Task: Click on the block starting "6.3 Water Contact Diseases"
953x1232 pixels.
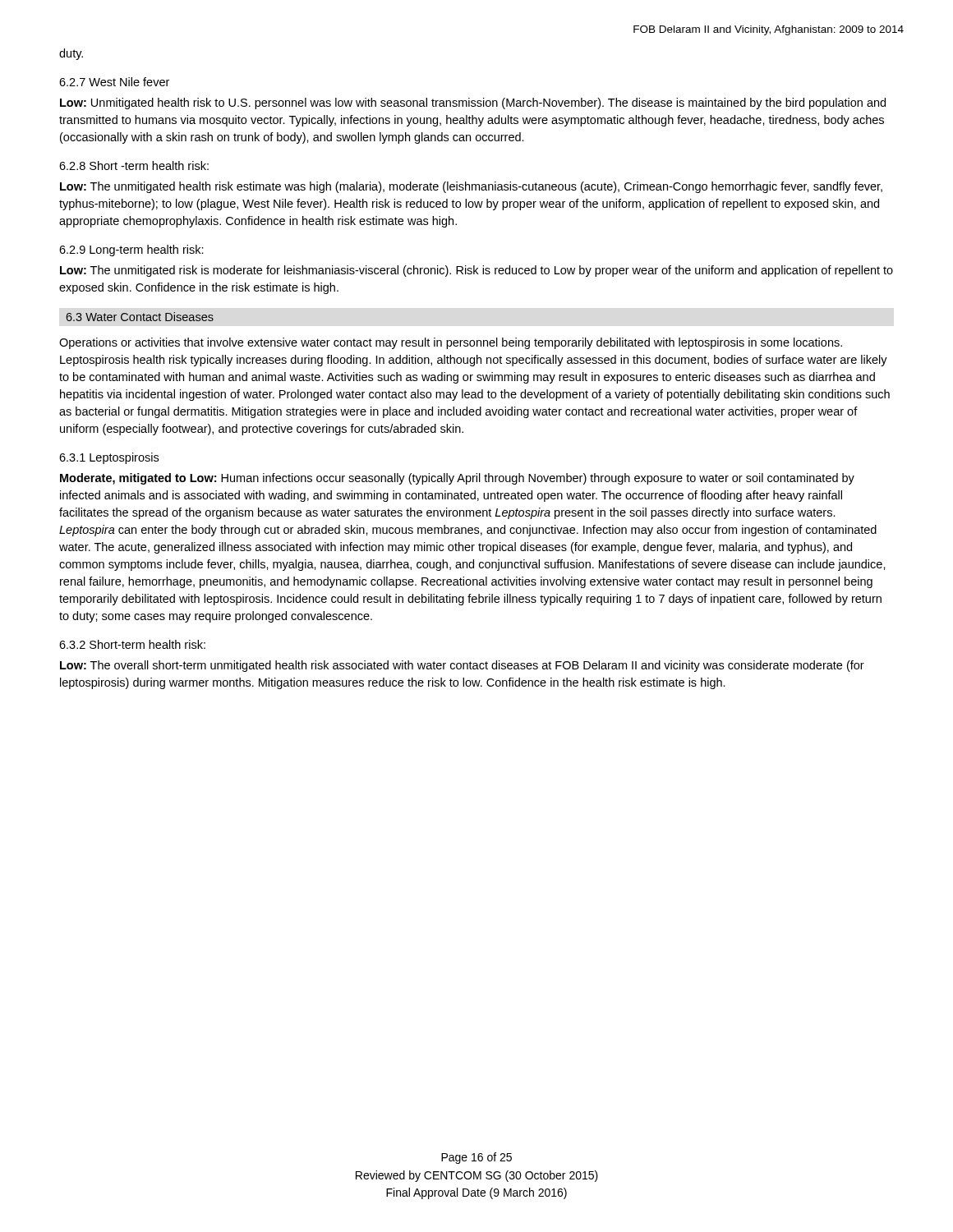Action: click(x=140, y=317)
